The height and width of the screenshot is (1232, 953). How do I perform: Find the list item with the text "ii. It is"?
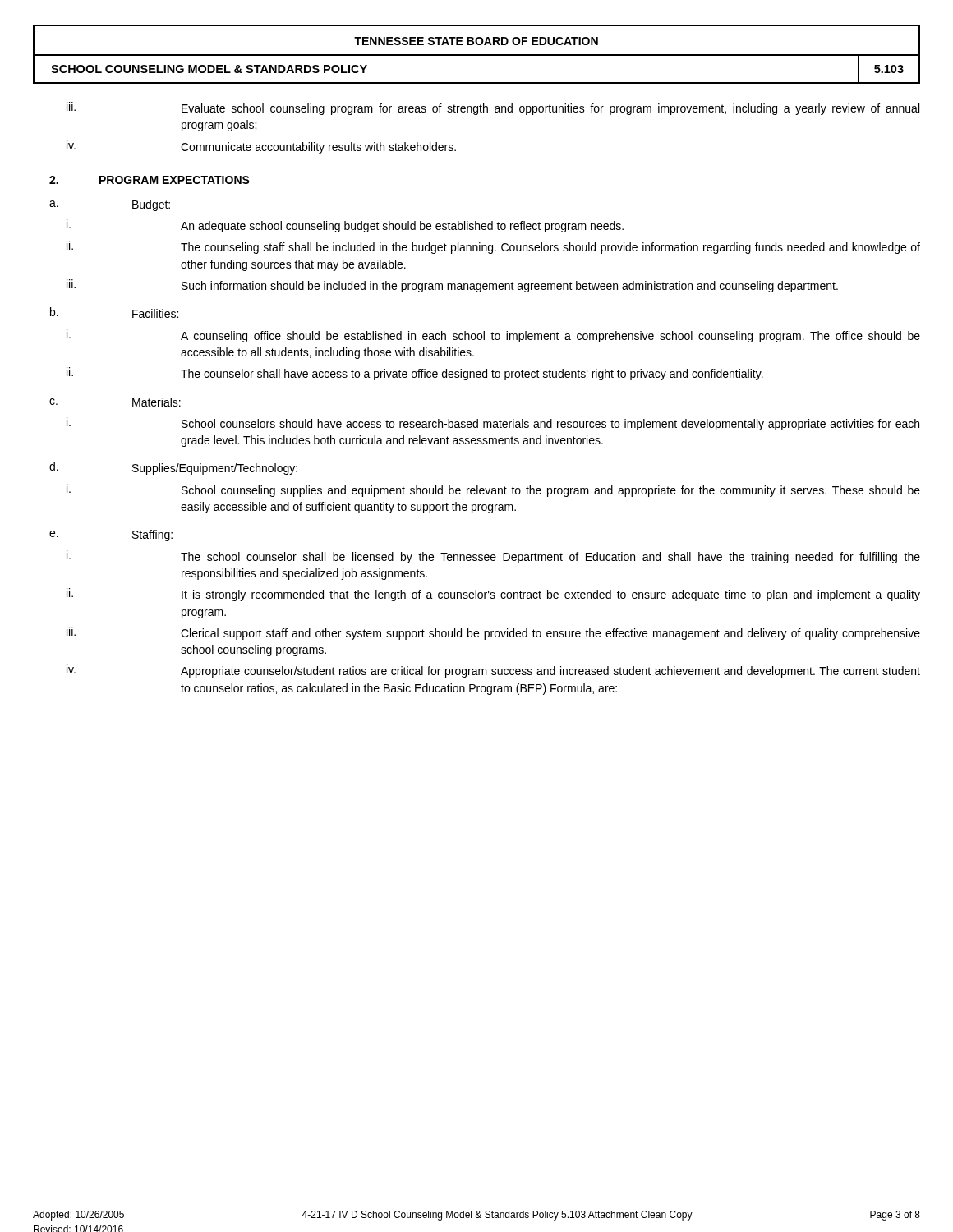(476, 603)
